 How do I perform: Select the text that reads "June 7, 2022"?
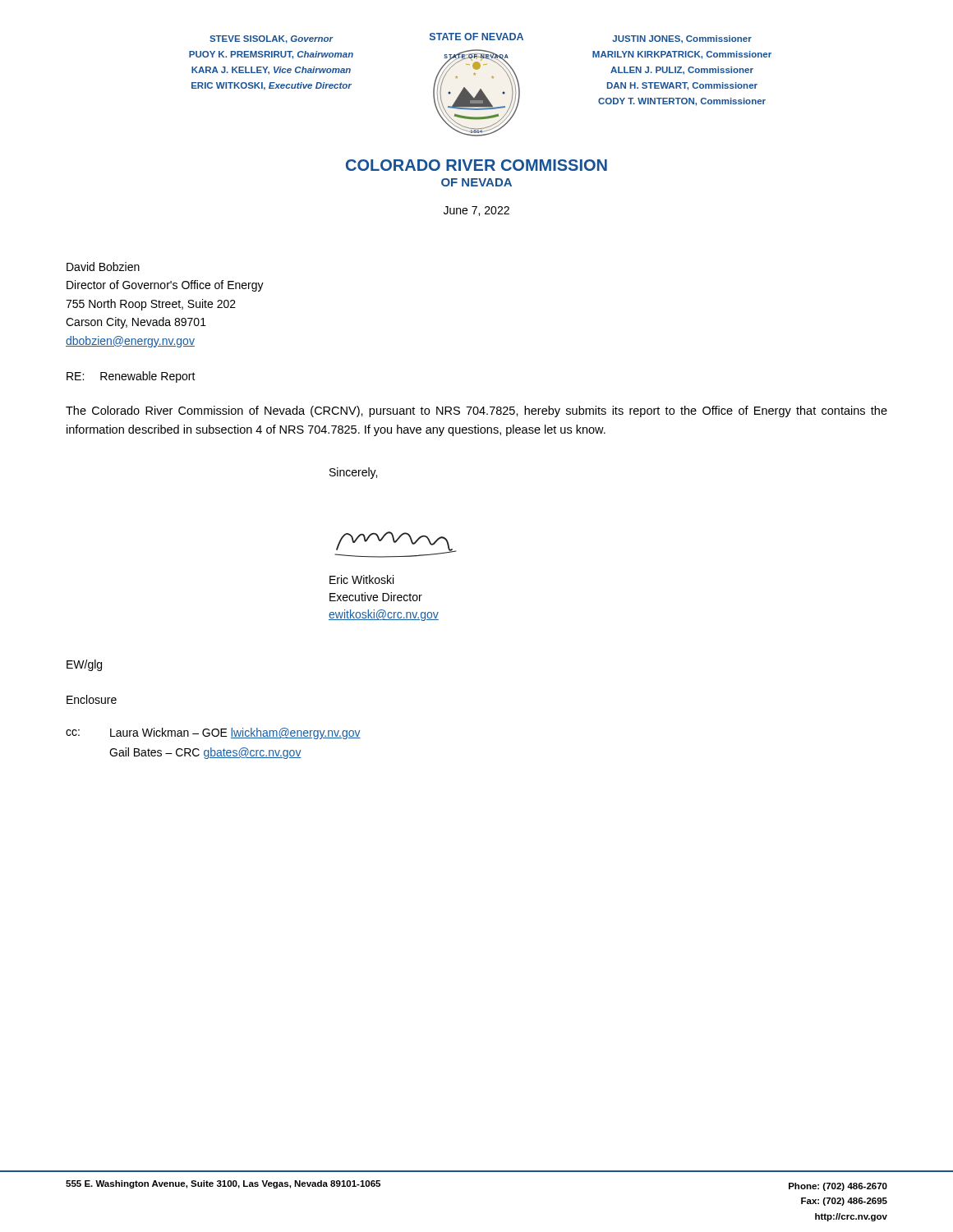[476, 210]
